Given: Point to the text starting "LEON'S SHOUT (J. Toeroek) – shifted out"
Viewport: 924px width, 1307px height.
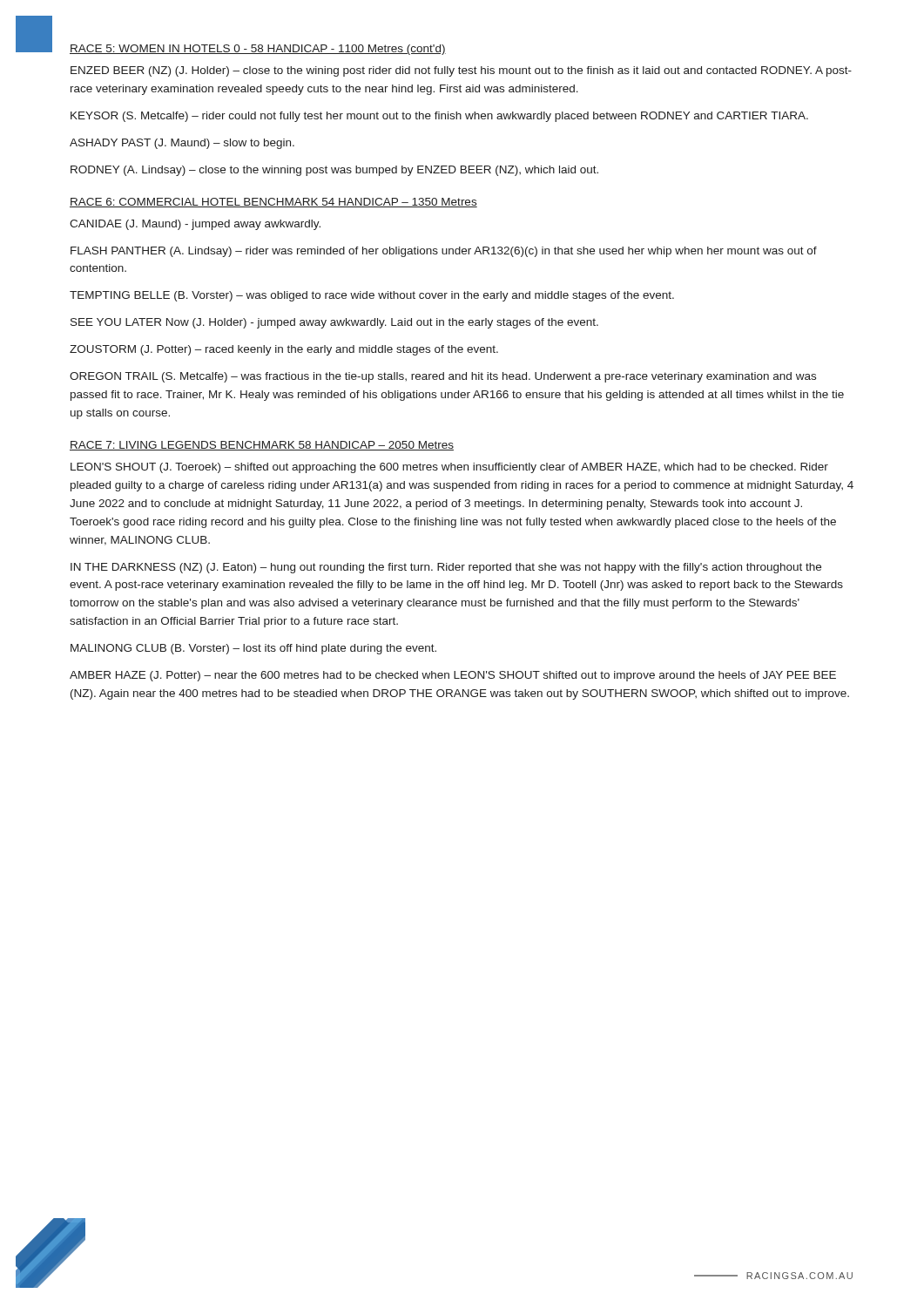Looking at the screenshot, I should tap(462, 503).
